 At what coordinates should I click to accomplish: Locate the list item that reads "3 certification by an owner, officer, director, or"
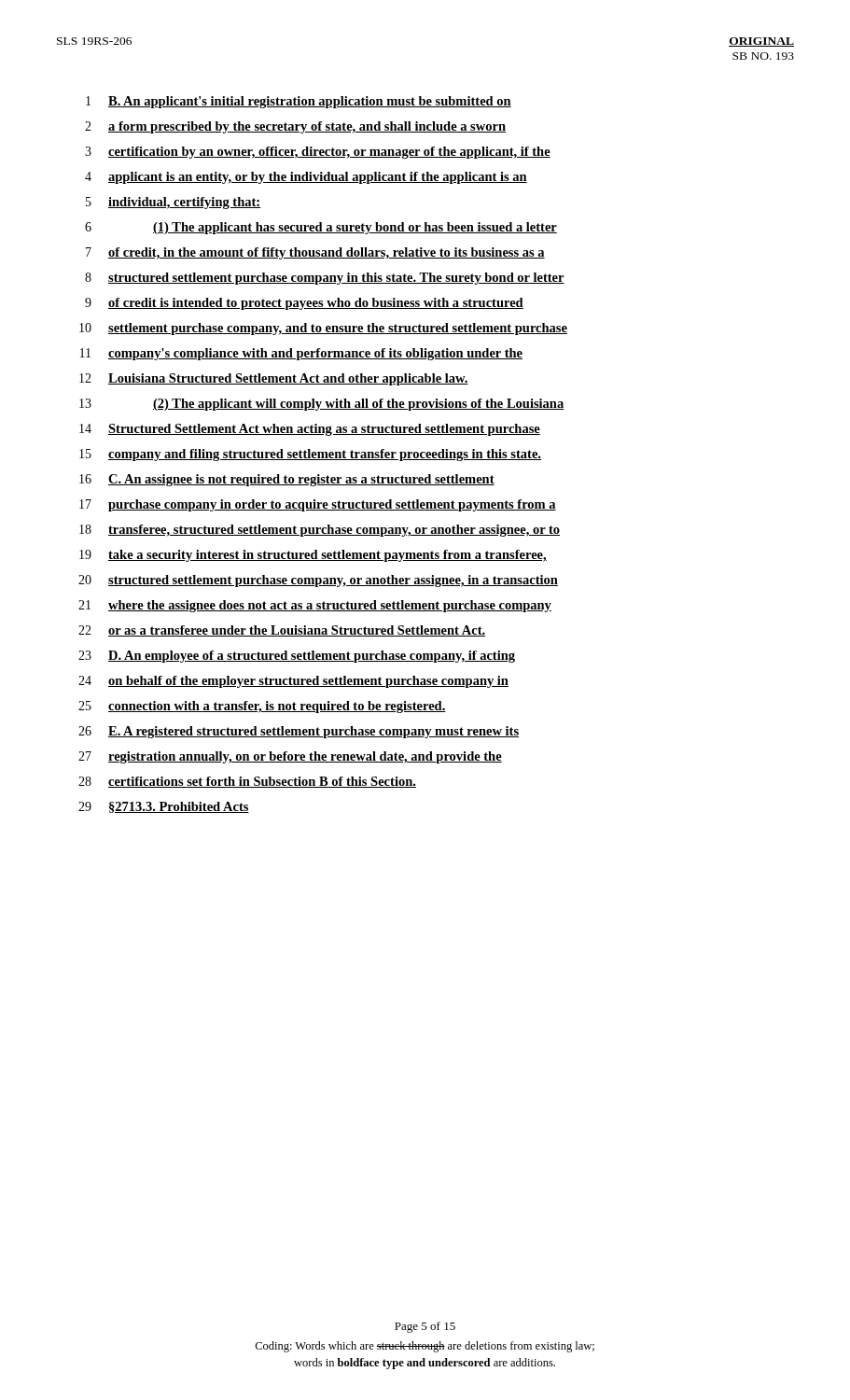[425, 152]
